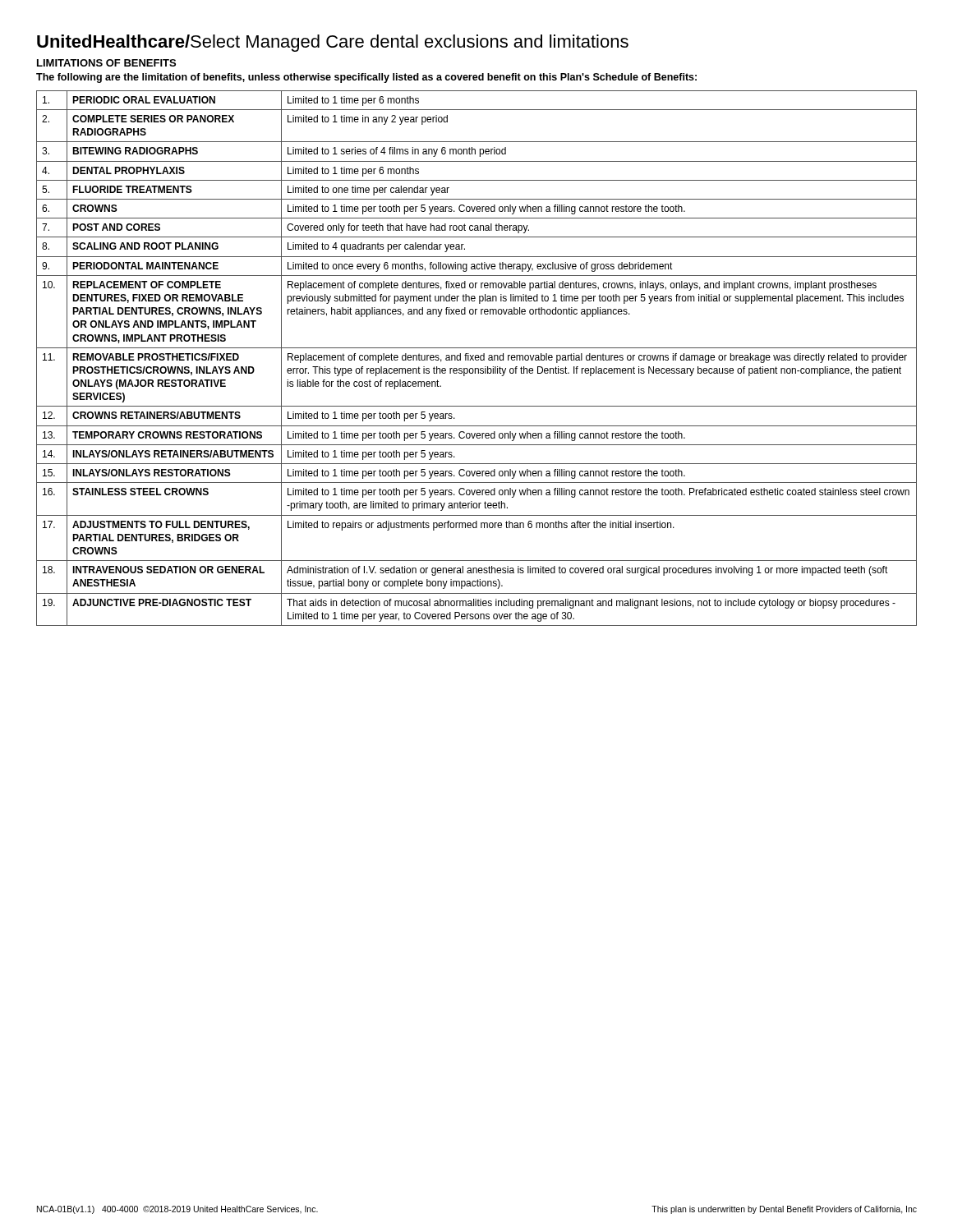The width and height of the screenshot is (953, 1232).
Task: Locate the text block that reads "The following are the limitation of"
Action: (367, 78)
